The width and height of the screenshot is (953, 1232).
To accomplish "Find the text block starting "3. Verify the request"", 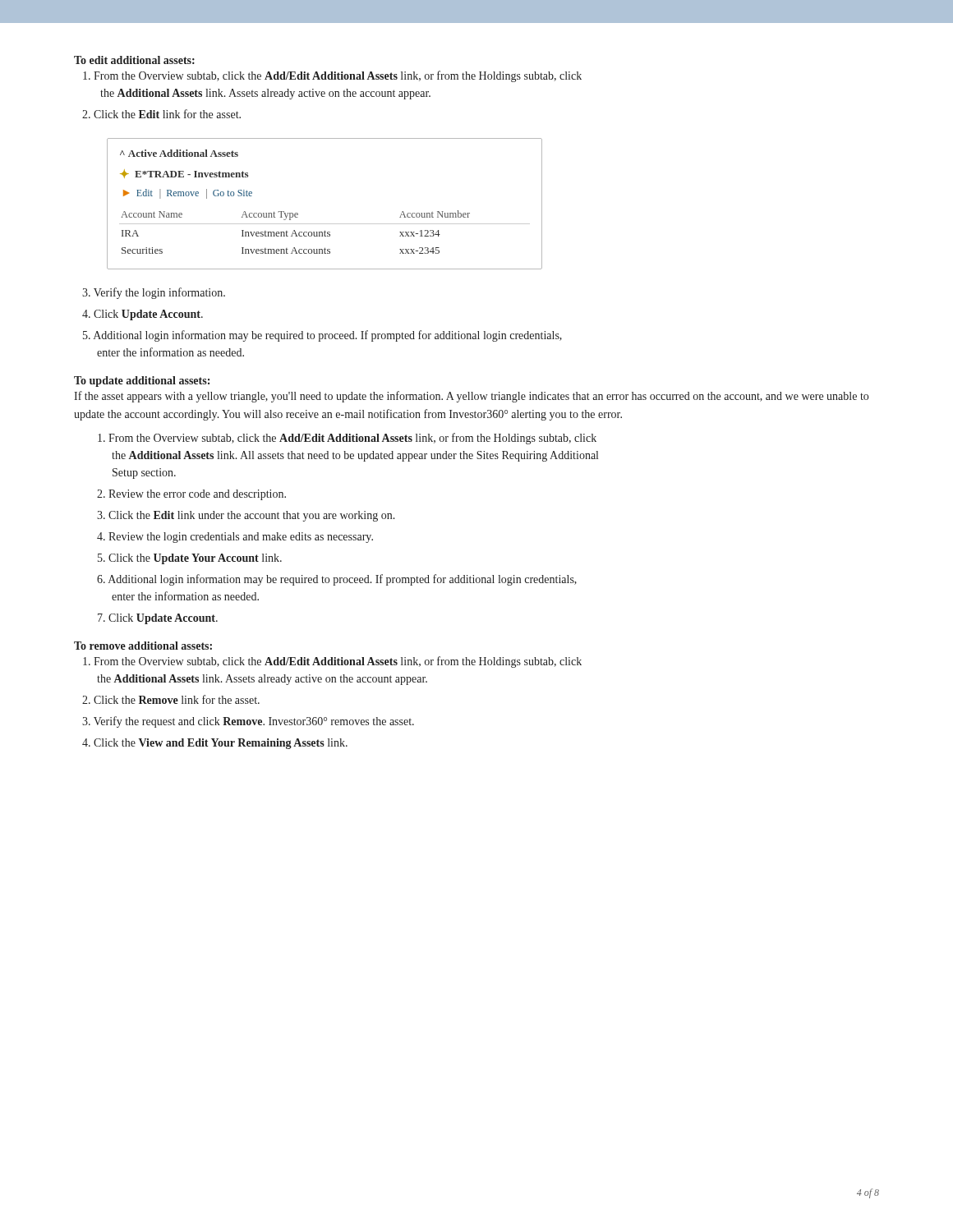I will [248, 721].
